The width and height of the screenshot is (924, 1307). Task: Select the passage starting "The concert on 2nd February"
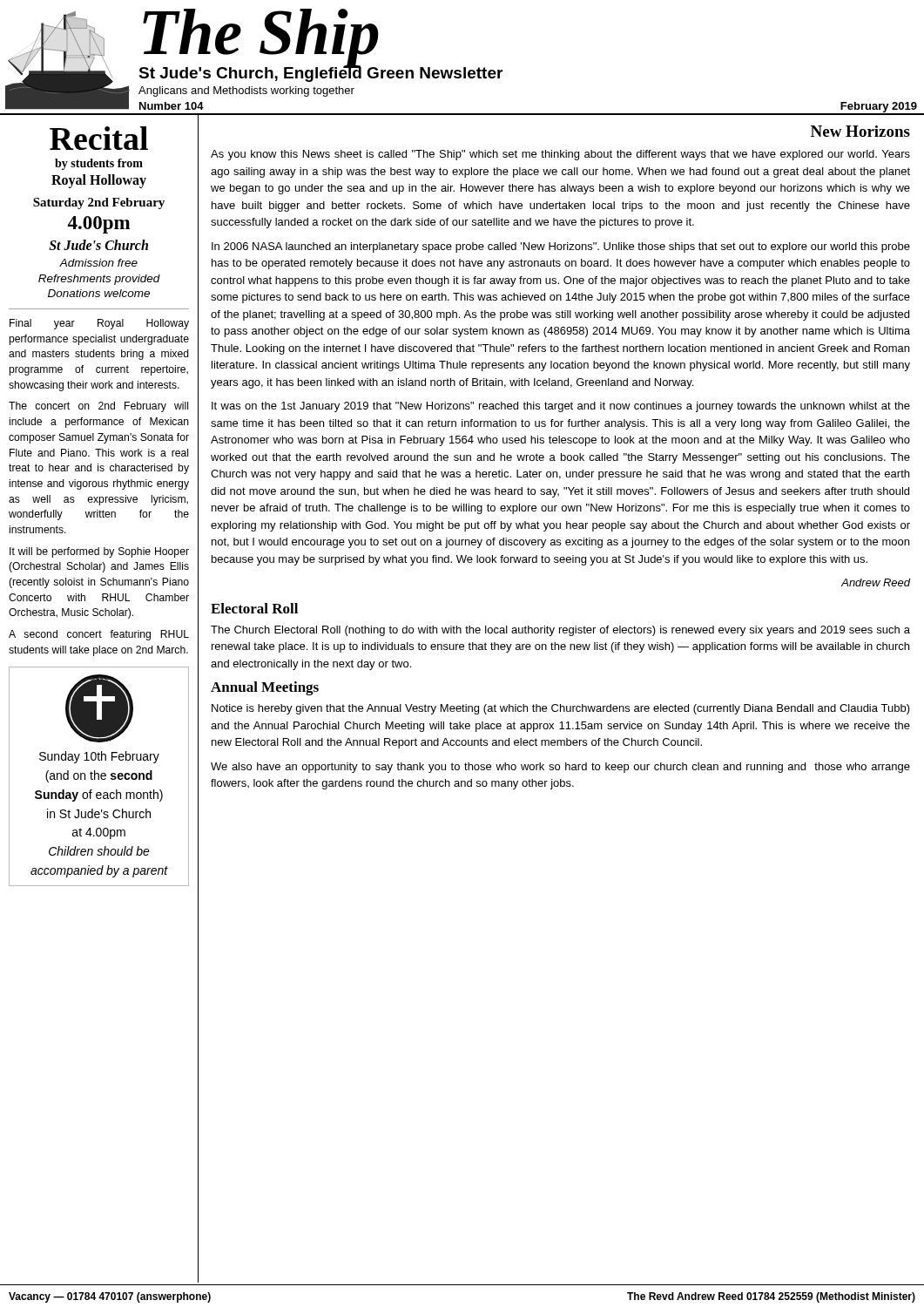coord(99,468)
